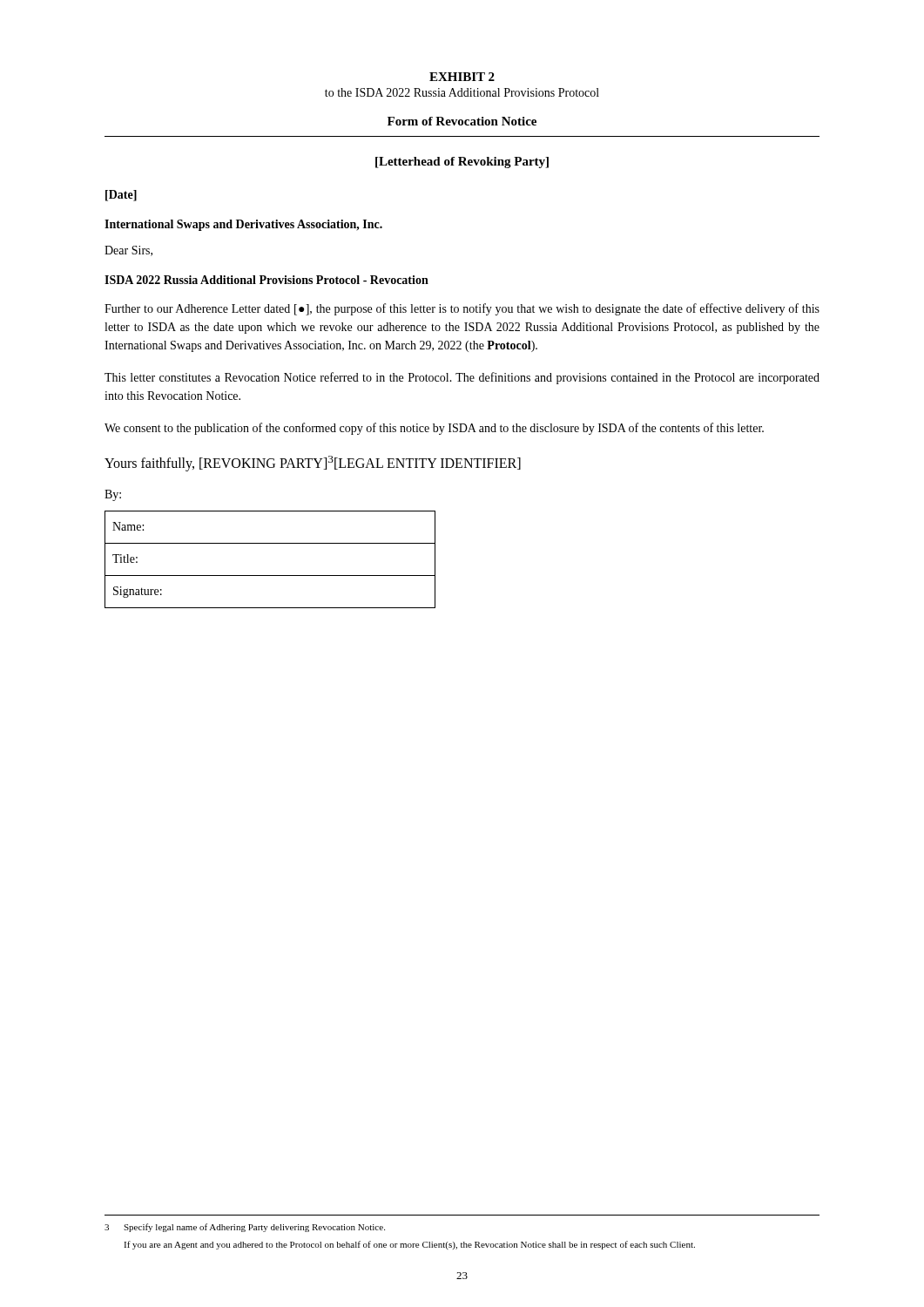Select the title containing "EXHIBIT 2"
Viewport: 924px width, 1307px height.
click(462, 77)
